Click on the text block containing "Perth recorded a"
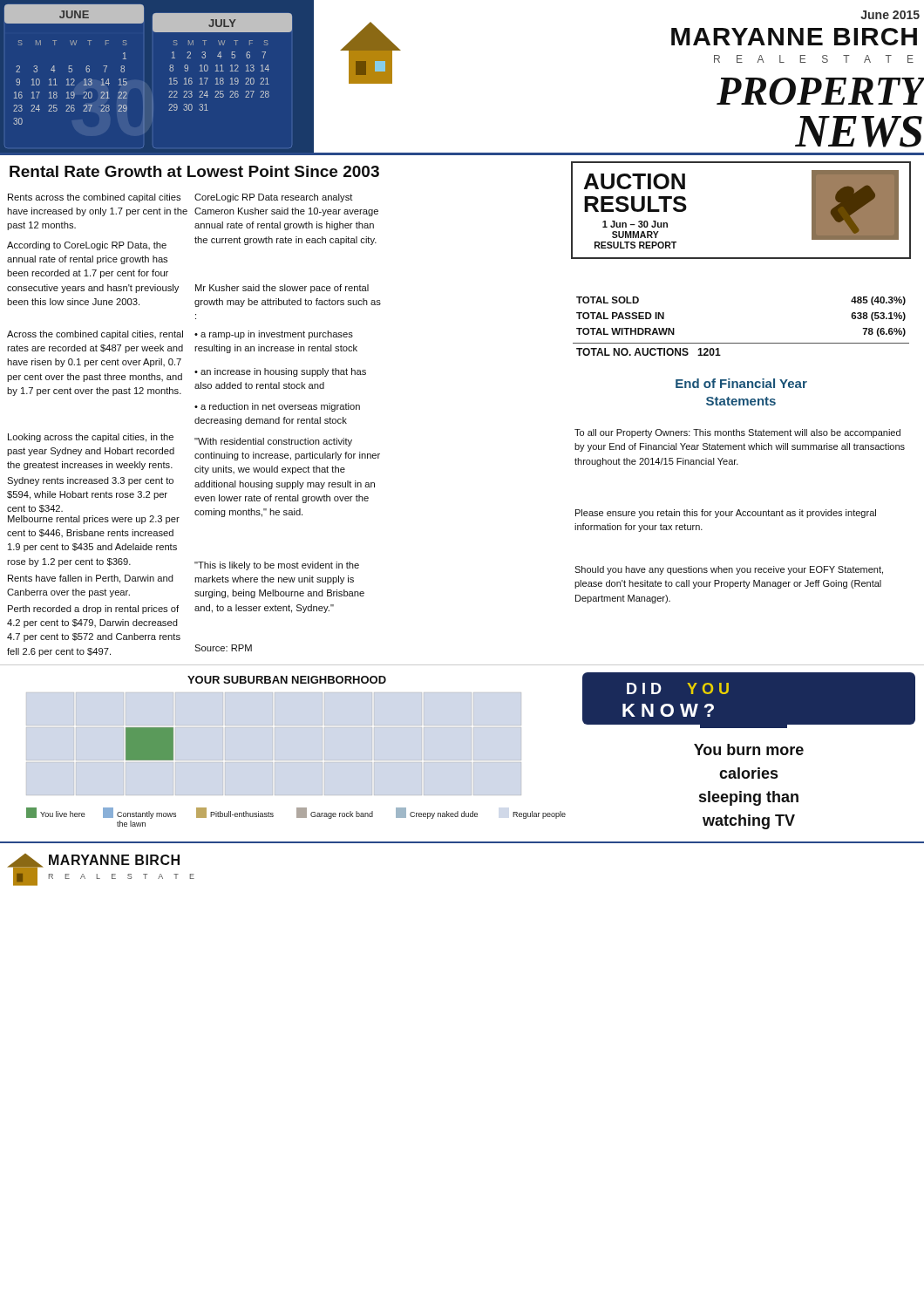This screenshot has width=924, height=1308. 94,630
